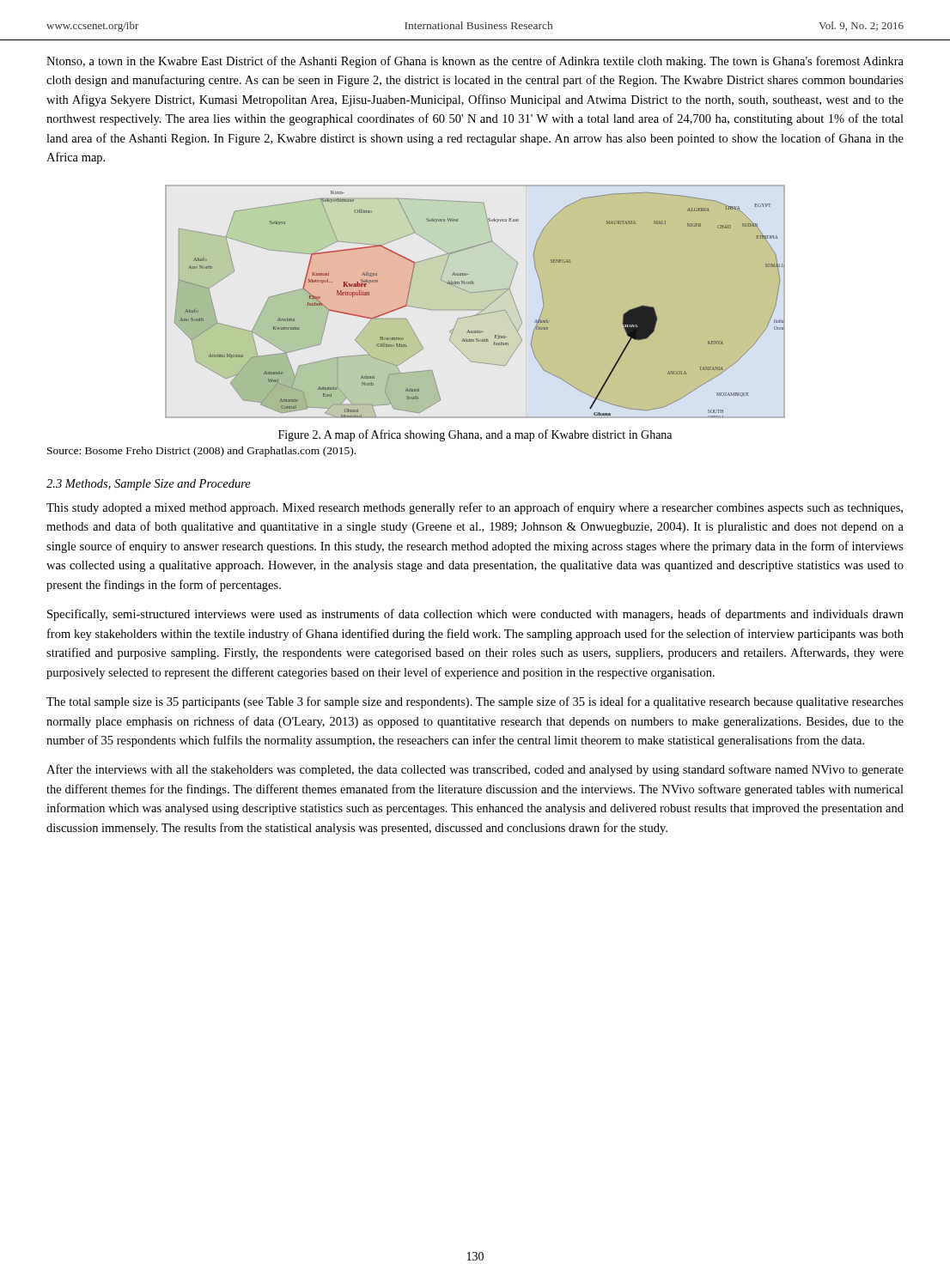This screenshot has width=950, height=1288.
Task: Where is the passage that starts "The total sample size is 35"?
Action: pyautogui.click(x=475, y=721)
